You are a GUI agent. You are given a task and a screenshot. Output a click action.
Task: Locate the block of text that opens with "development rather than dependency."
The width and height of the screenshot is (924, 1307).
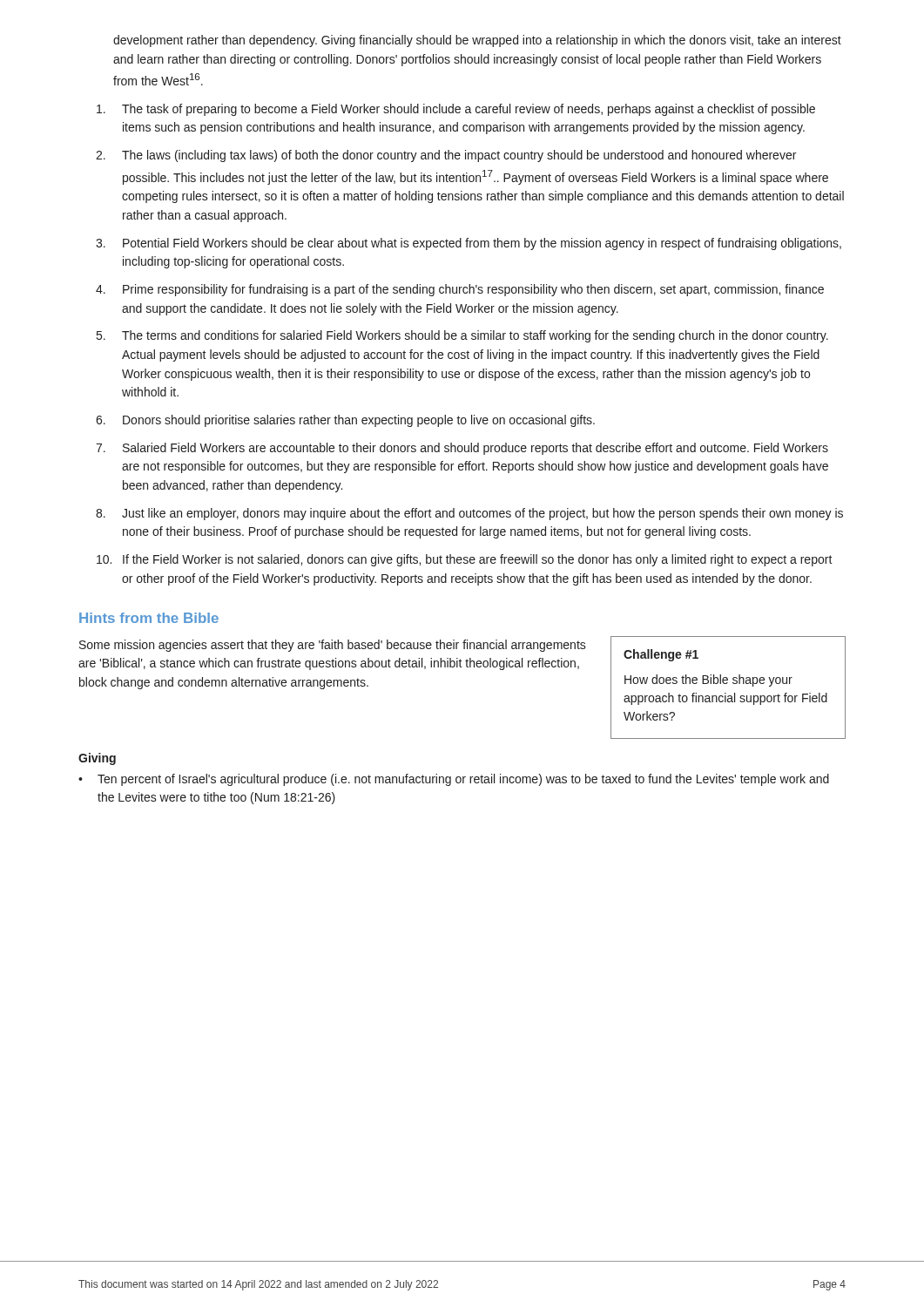479,61
